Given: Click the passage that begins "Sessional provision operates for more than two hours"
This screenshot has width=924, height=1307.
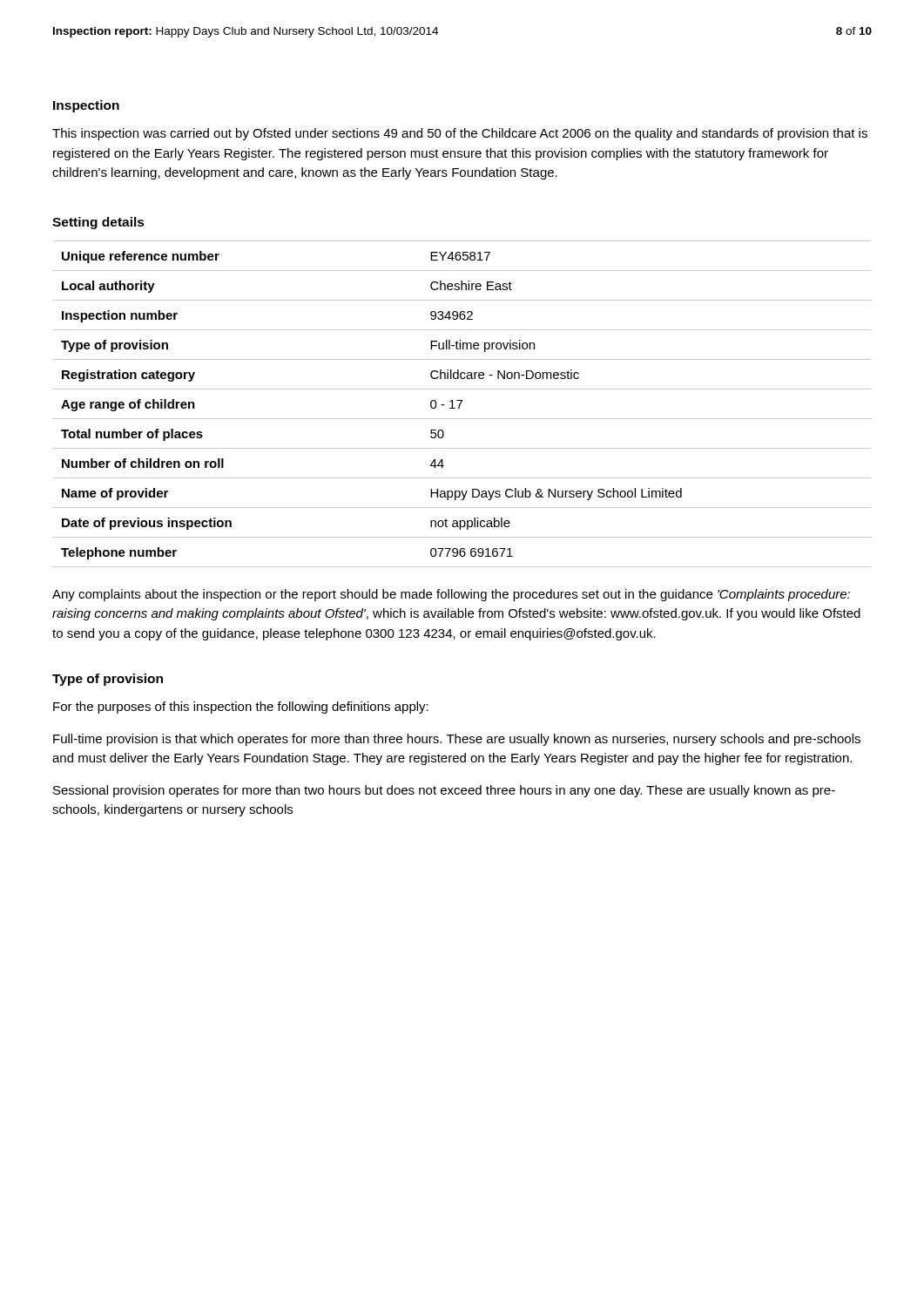Looking at the screenshot, I should 444,799.
